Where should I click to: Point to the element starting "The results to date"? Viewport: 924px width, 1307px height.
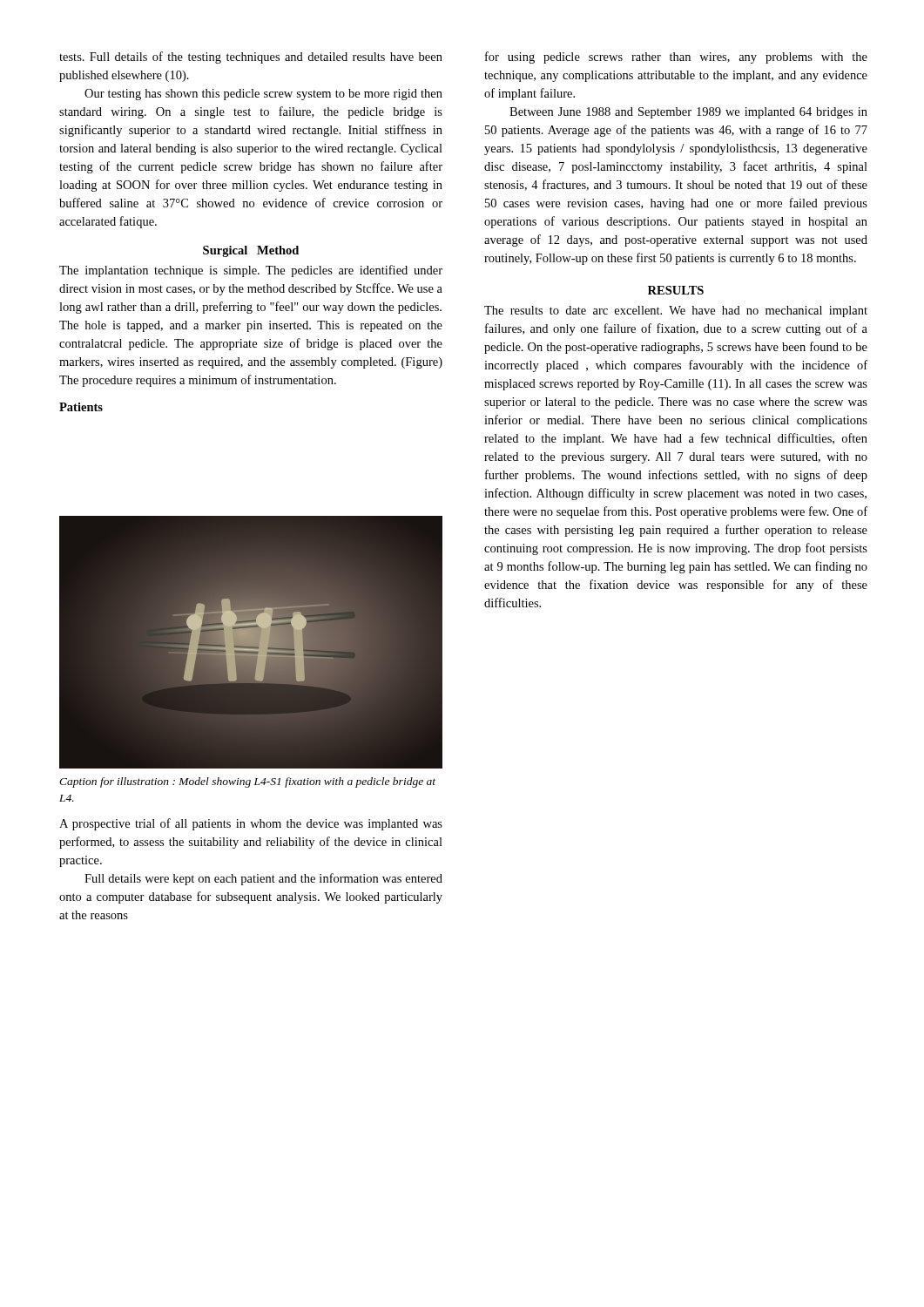(x=676, y=457)
